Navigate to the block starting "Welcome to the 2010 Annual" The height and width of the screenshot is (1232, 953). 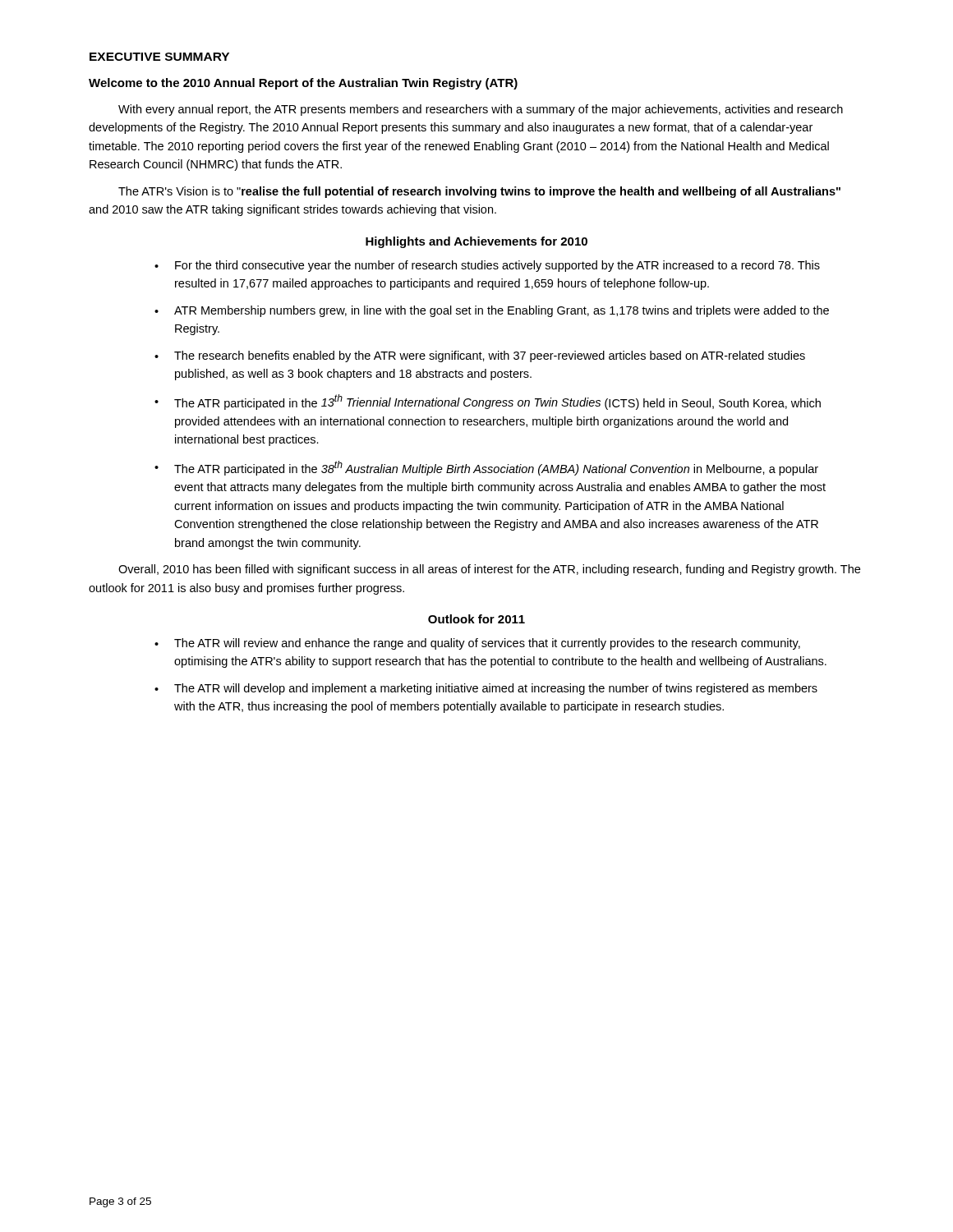[x=303, y=83]
